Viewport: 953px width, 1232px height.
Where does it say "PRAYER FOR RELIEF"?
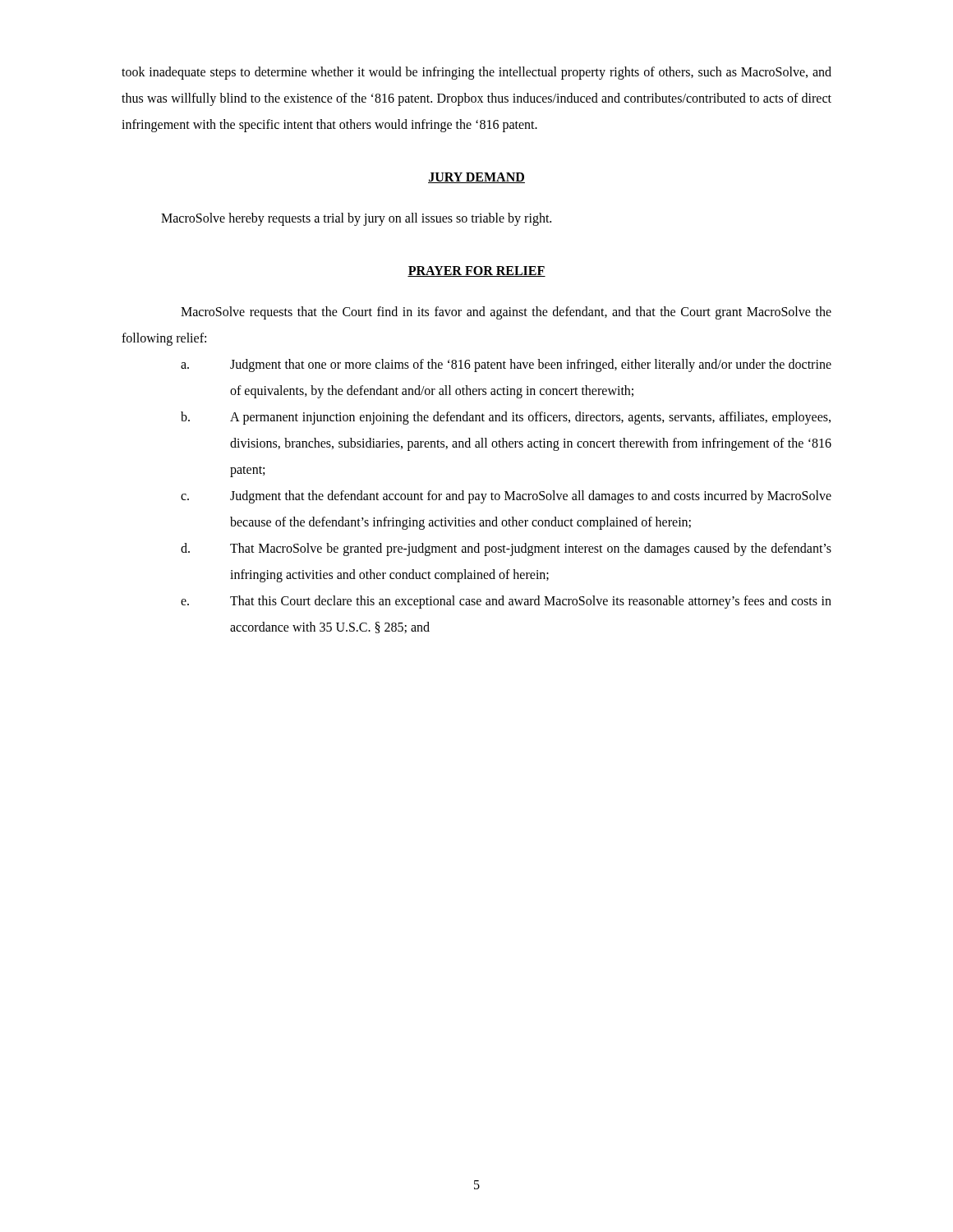pyautogui.click(x=476, y=271)
